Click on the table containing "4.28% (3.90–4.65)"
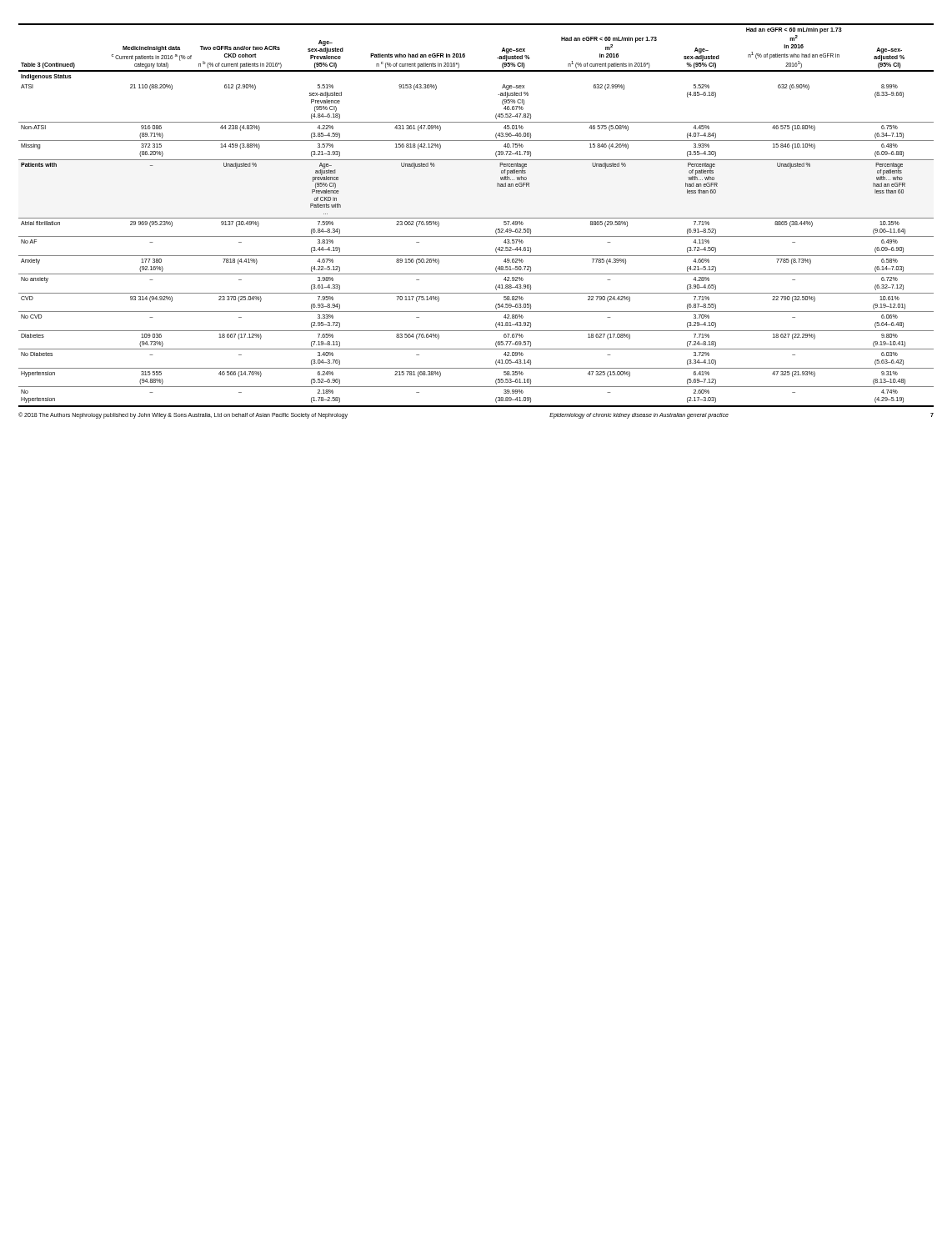Viewport: 952px width, 1251px height. tap(476, 215)
